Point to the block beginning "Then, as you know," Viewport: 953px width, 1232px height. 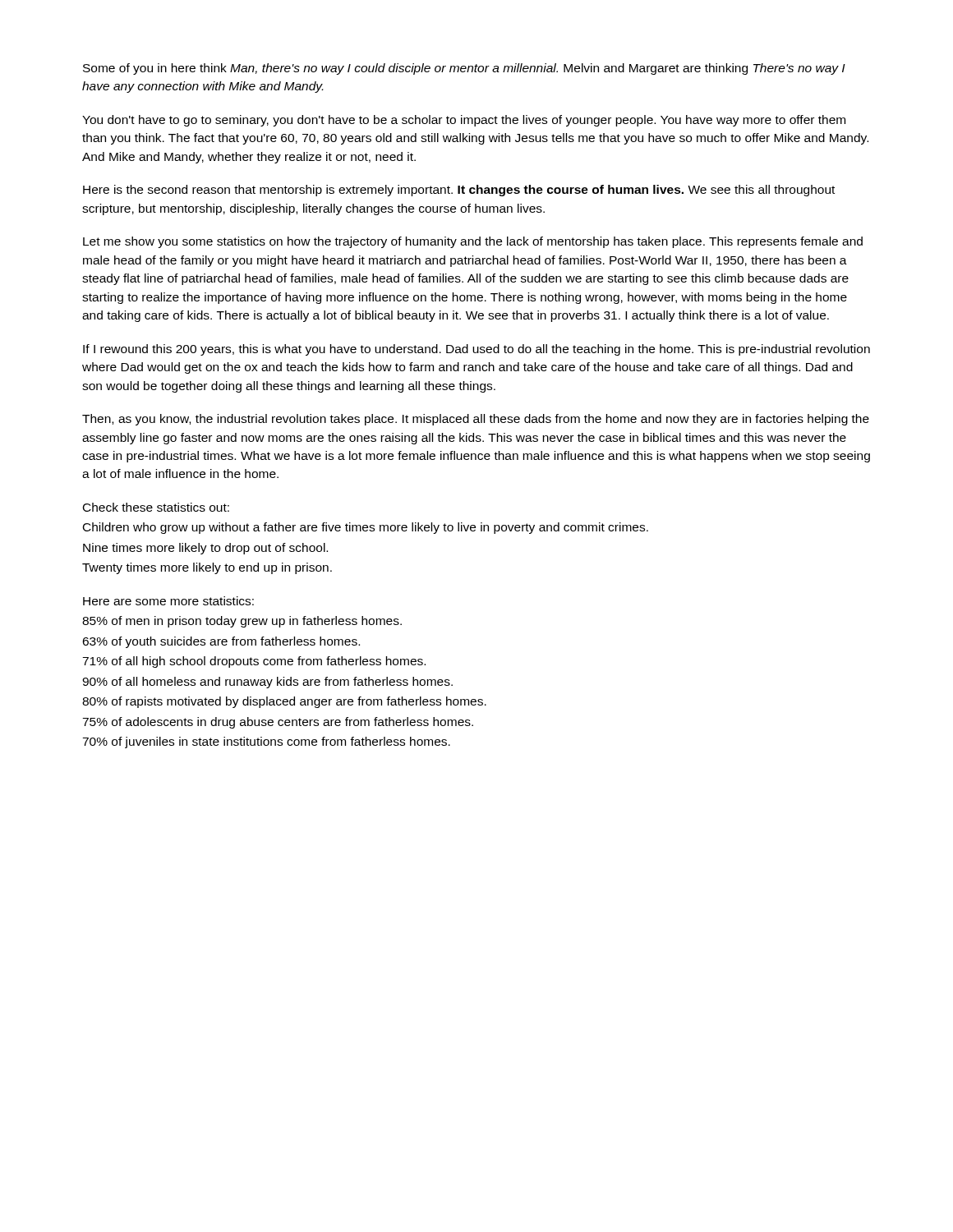click(476, 446)
